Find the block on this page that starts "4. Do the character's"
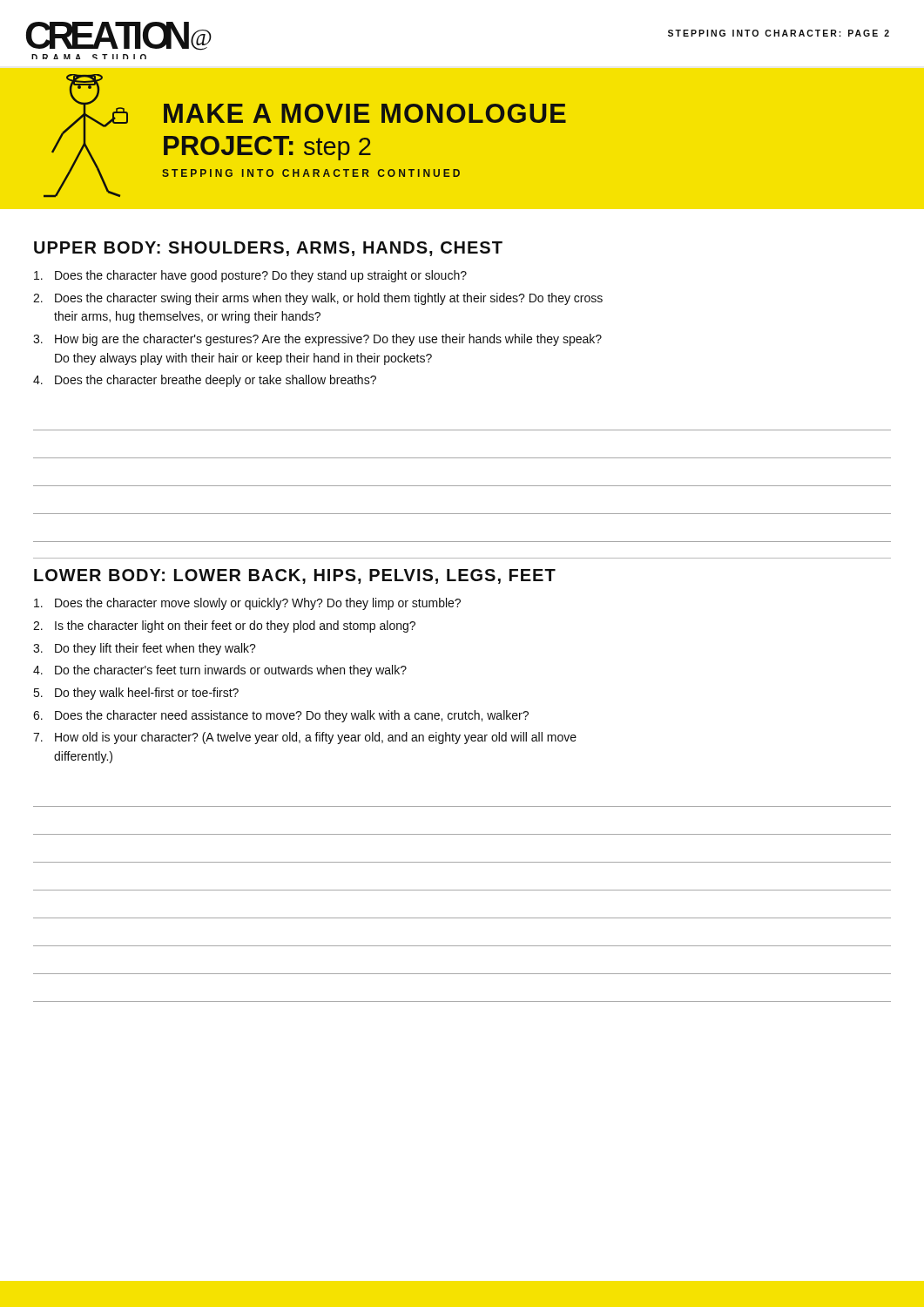The height and width of the screenshot is (1307, 924). (220, 671)
